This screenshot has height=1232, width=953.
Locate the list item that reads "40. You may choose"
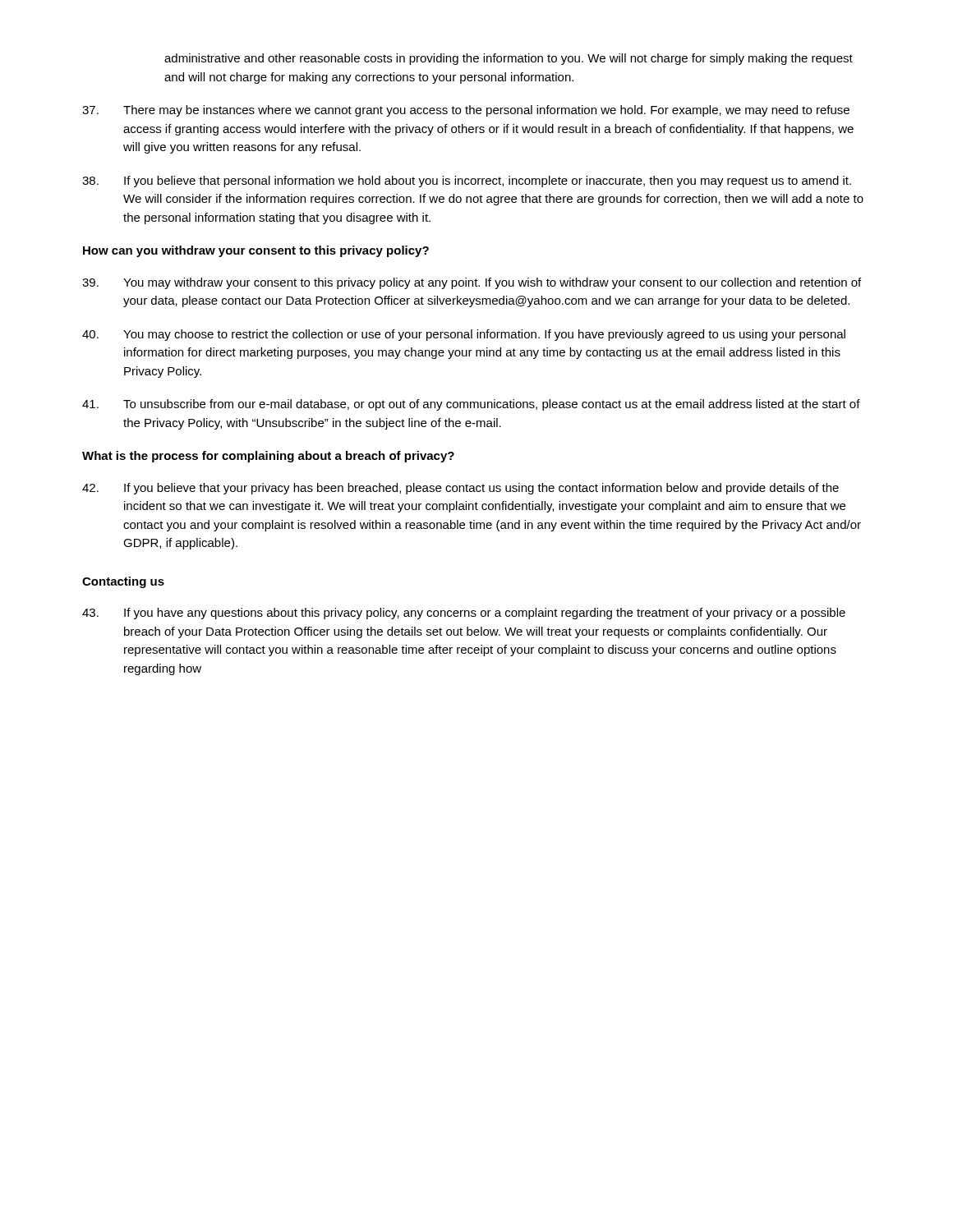tap(476, 353)
